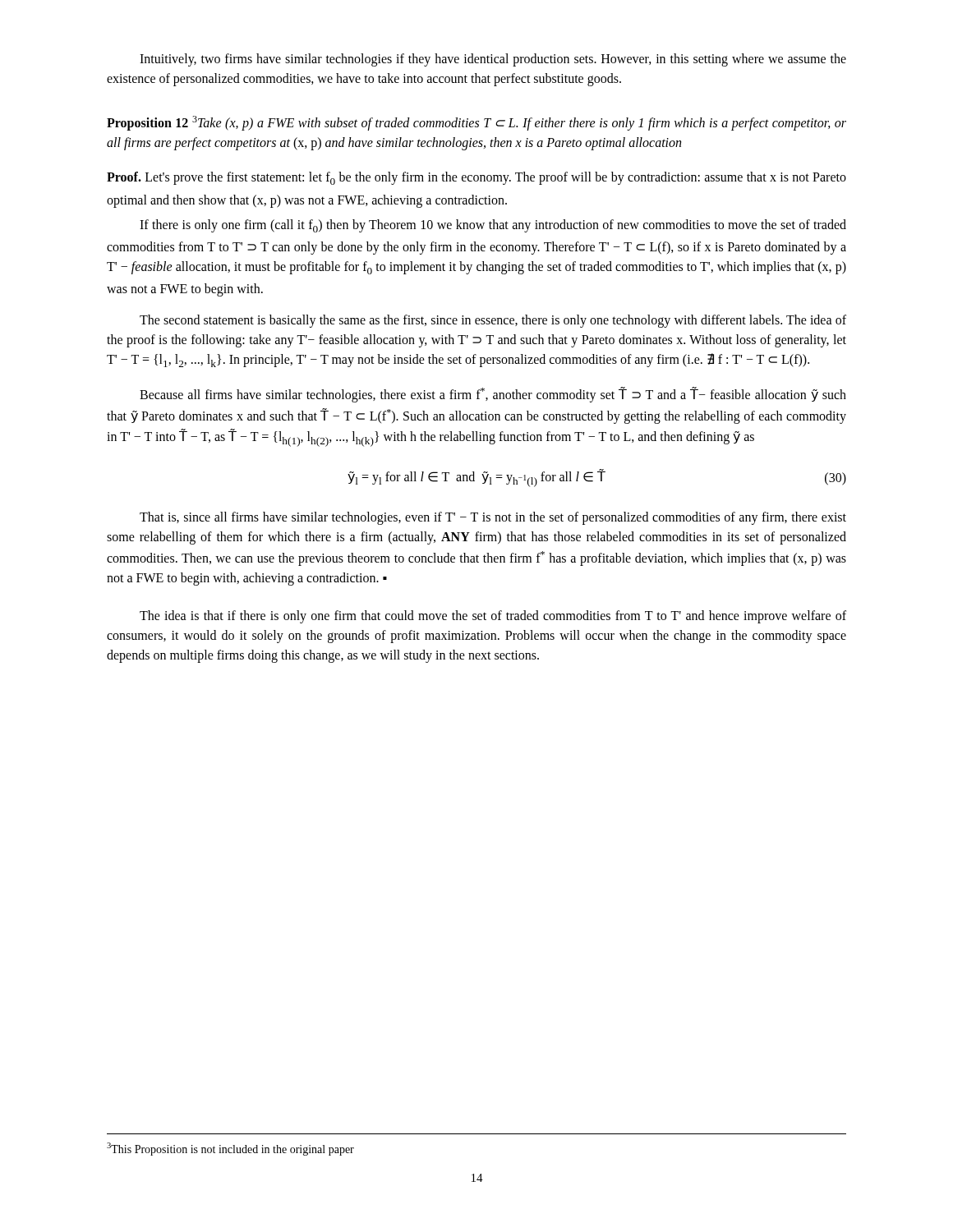Locate the region starting "That is, since all"
Image resolution: width=953 pixels, height=1232 pixels.
(476, 548)
